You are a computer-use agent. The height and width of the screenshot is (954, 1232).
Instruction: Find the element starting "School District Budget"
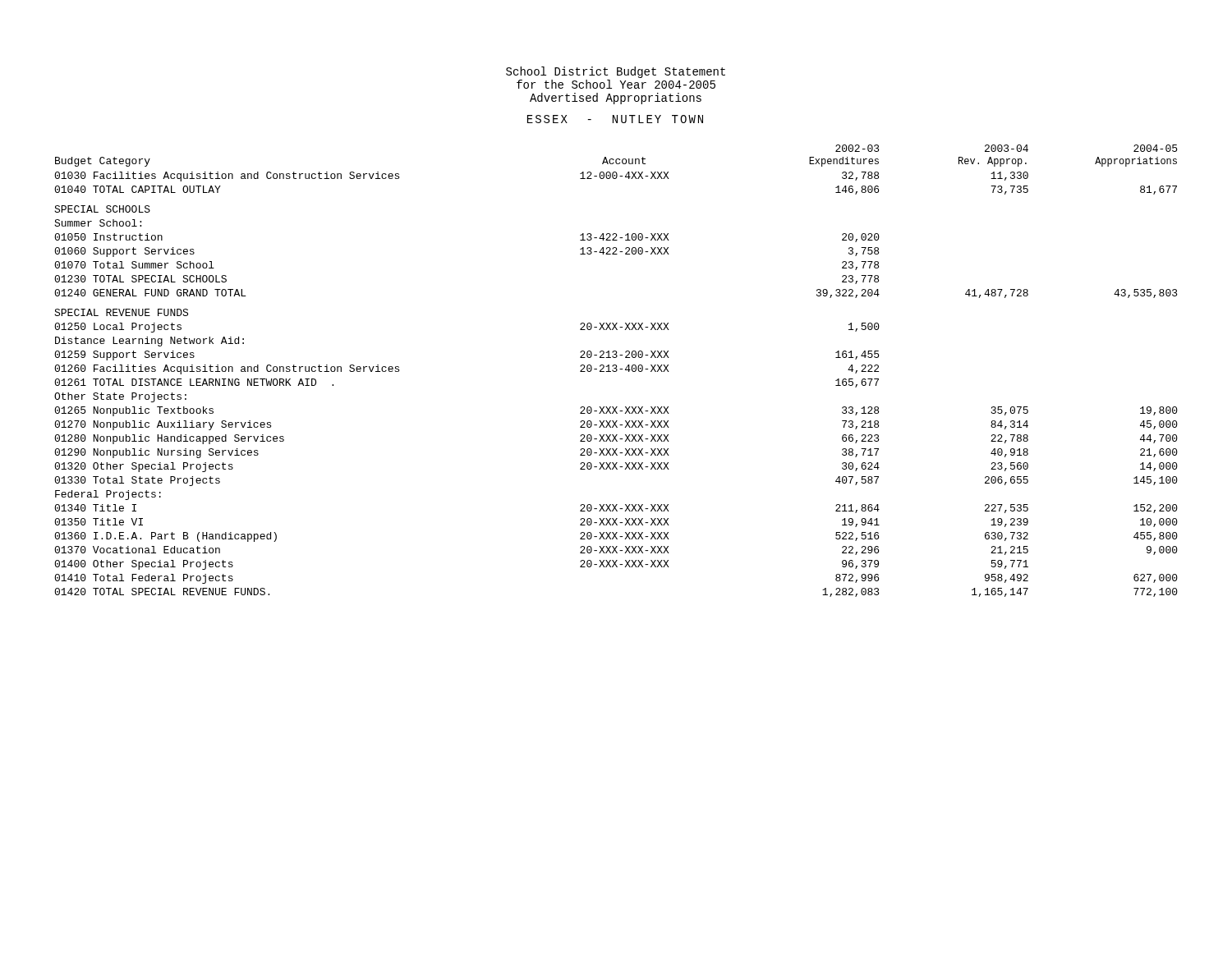tap(616, 85)
